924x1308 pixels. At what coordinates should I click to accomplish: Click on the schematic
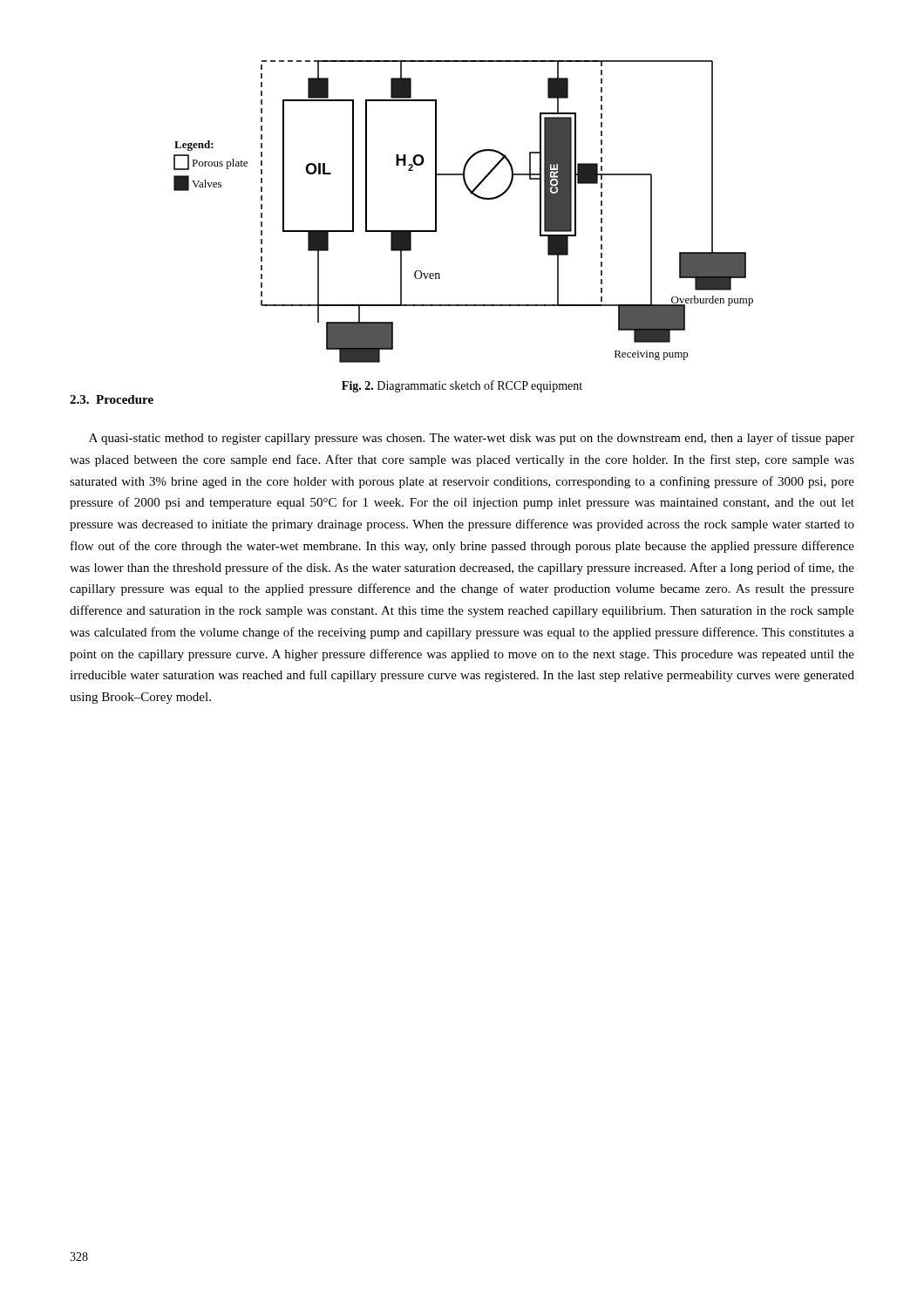point(462,211)
